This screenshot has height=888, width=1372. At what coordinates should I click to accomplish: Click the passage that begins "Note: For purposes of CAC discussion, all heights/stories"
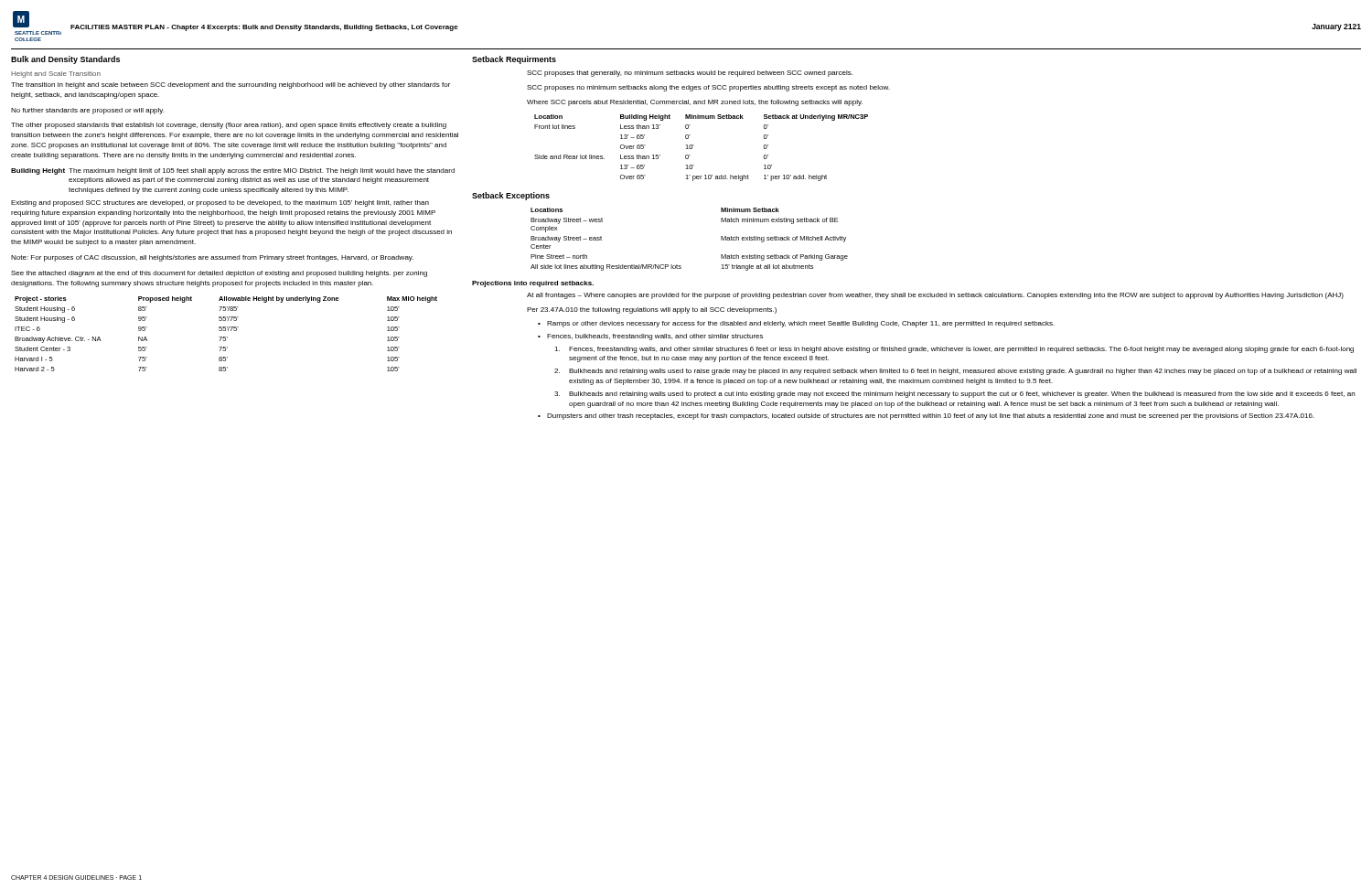pos(212,257)
